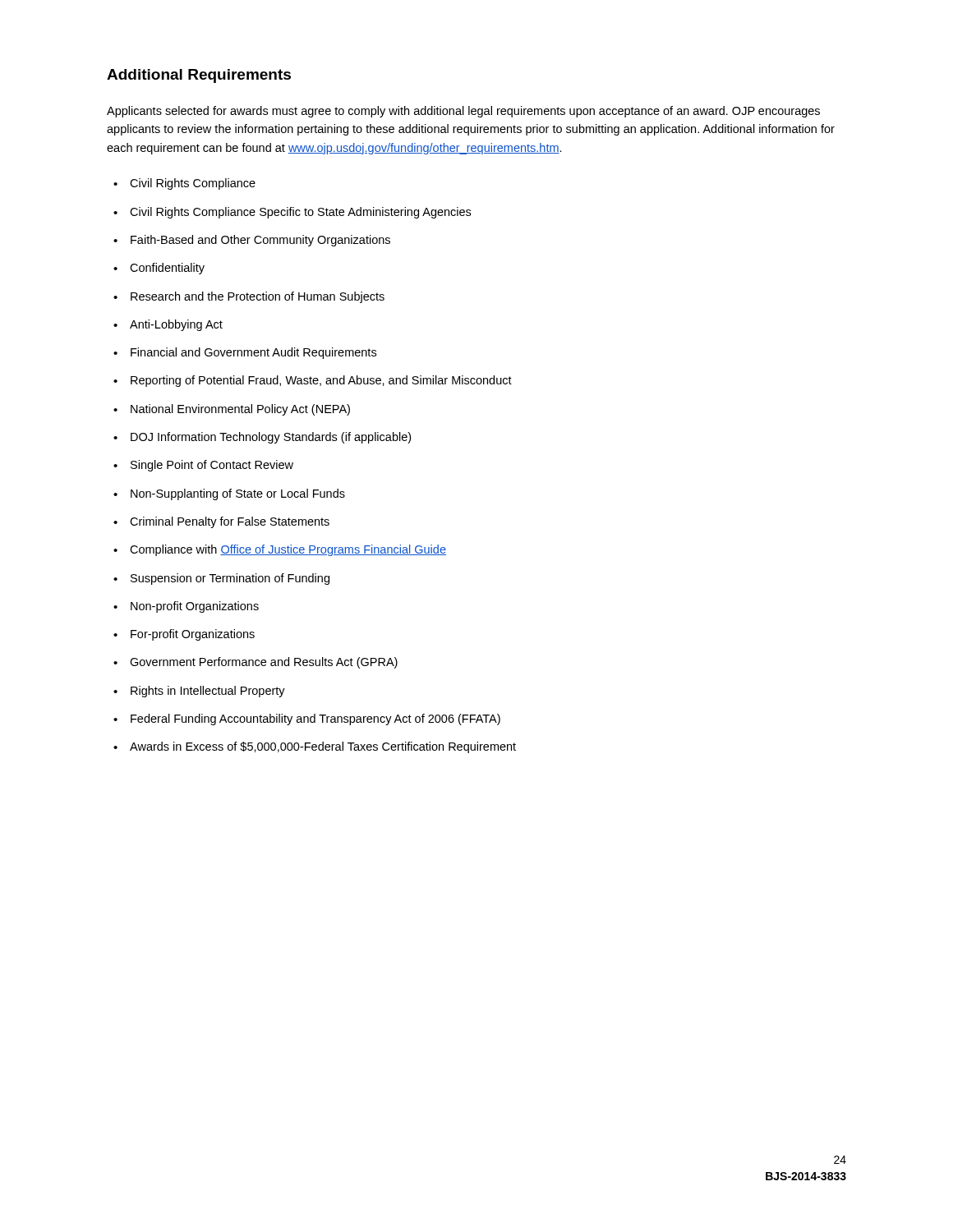Viewport: 953px width, 1232px height.
Task: Click on the element starting "Additional Requirements"
Action: point(199,74)
